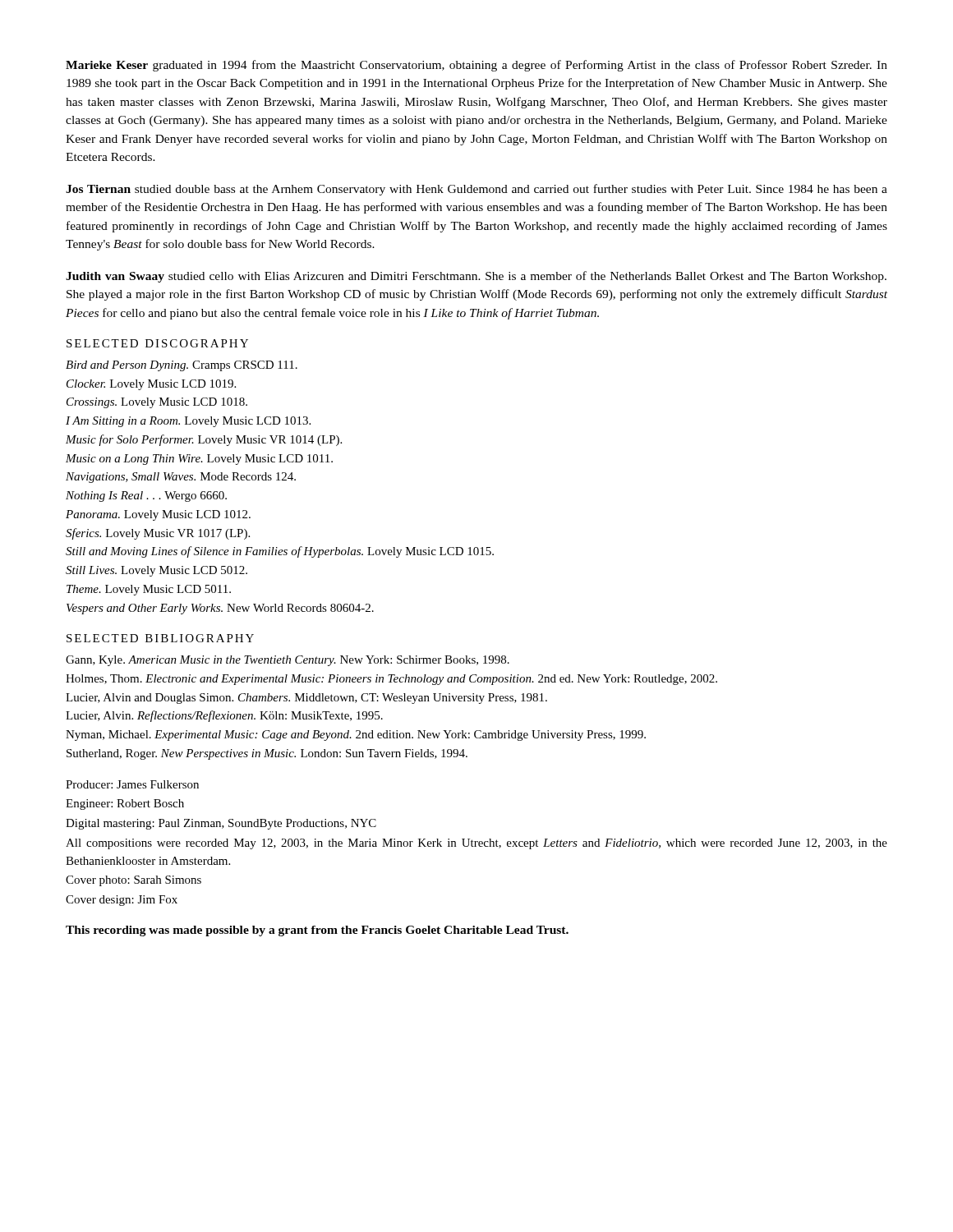953x1232 pixels.
Task: Select the text block containing "Producer: James Fulkerson Engineer: Robert Bosch Digital mastering:"
Action: click(x=476, y=842)
